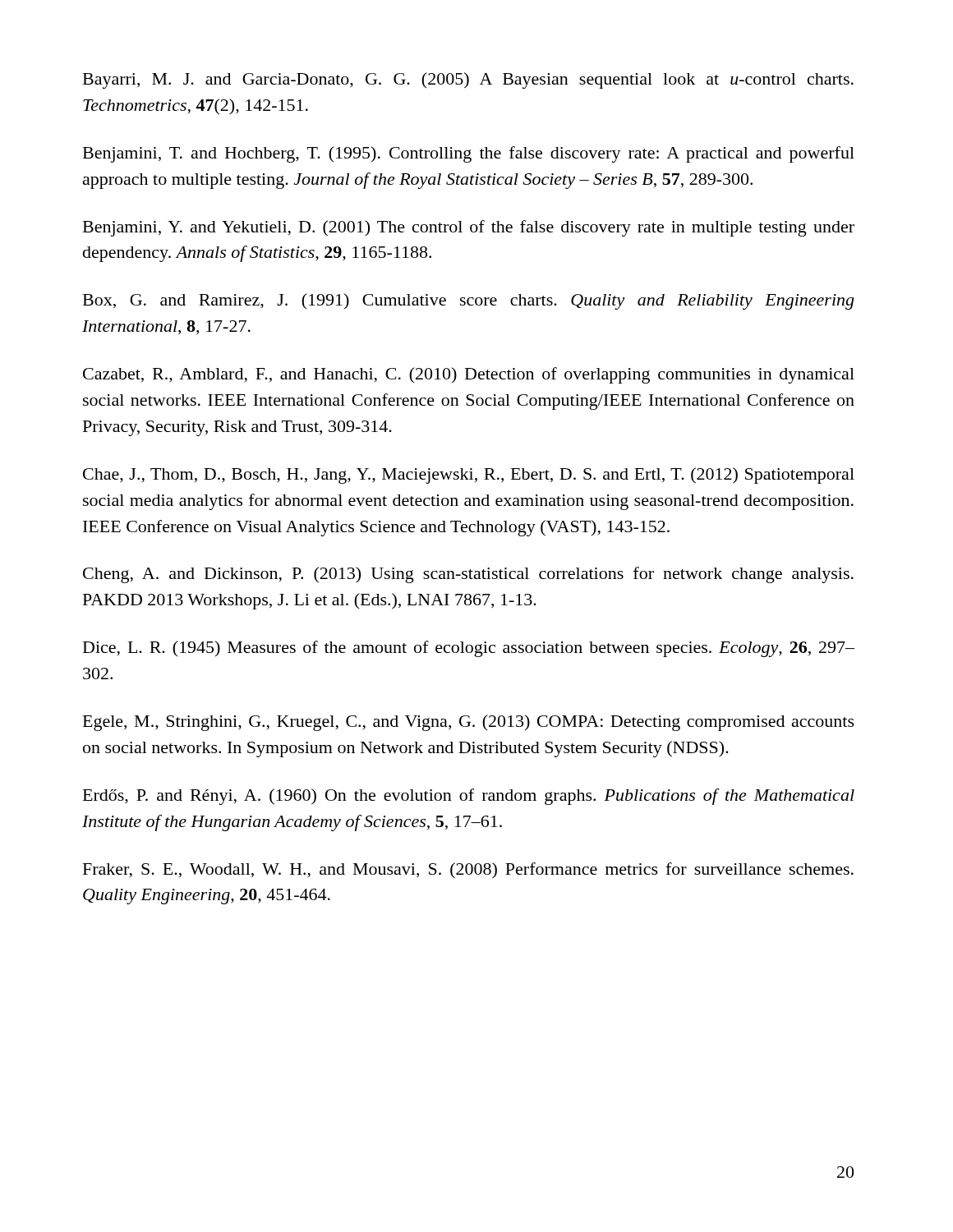The image size is (953, 1232).
Task: Select the list item that reads "Erdős, P. and Rényi, A. (1960) On the"
Action: [x=468, y=808]
